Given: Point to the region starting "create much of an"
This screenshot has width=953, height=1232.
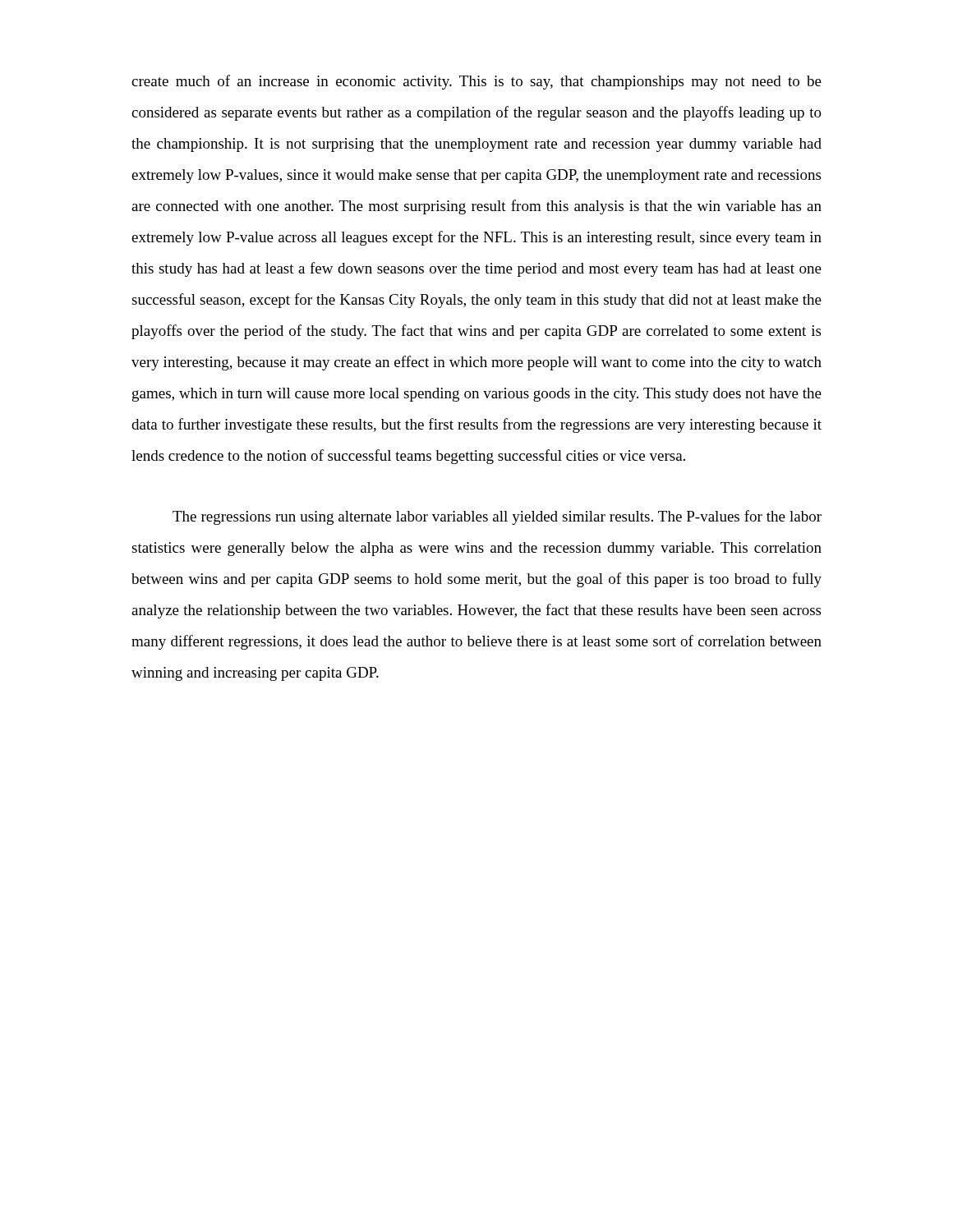Looking at the screenshot, I should pos(476,268).
